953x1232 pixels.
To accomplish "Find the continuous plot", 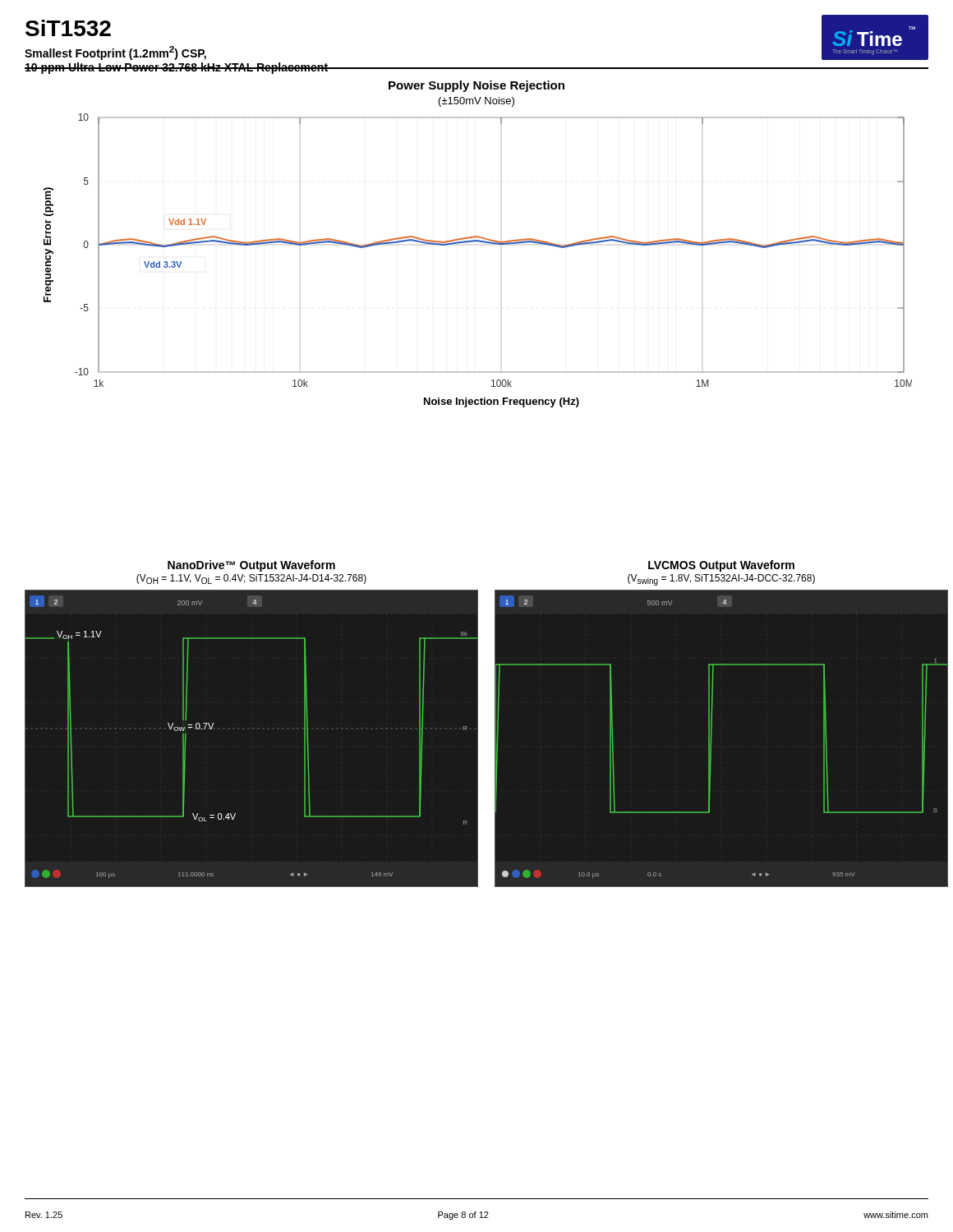I will click(476, 246).
